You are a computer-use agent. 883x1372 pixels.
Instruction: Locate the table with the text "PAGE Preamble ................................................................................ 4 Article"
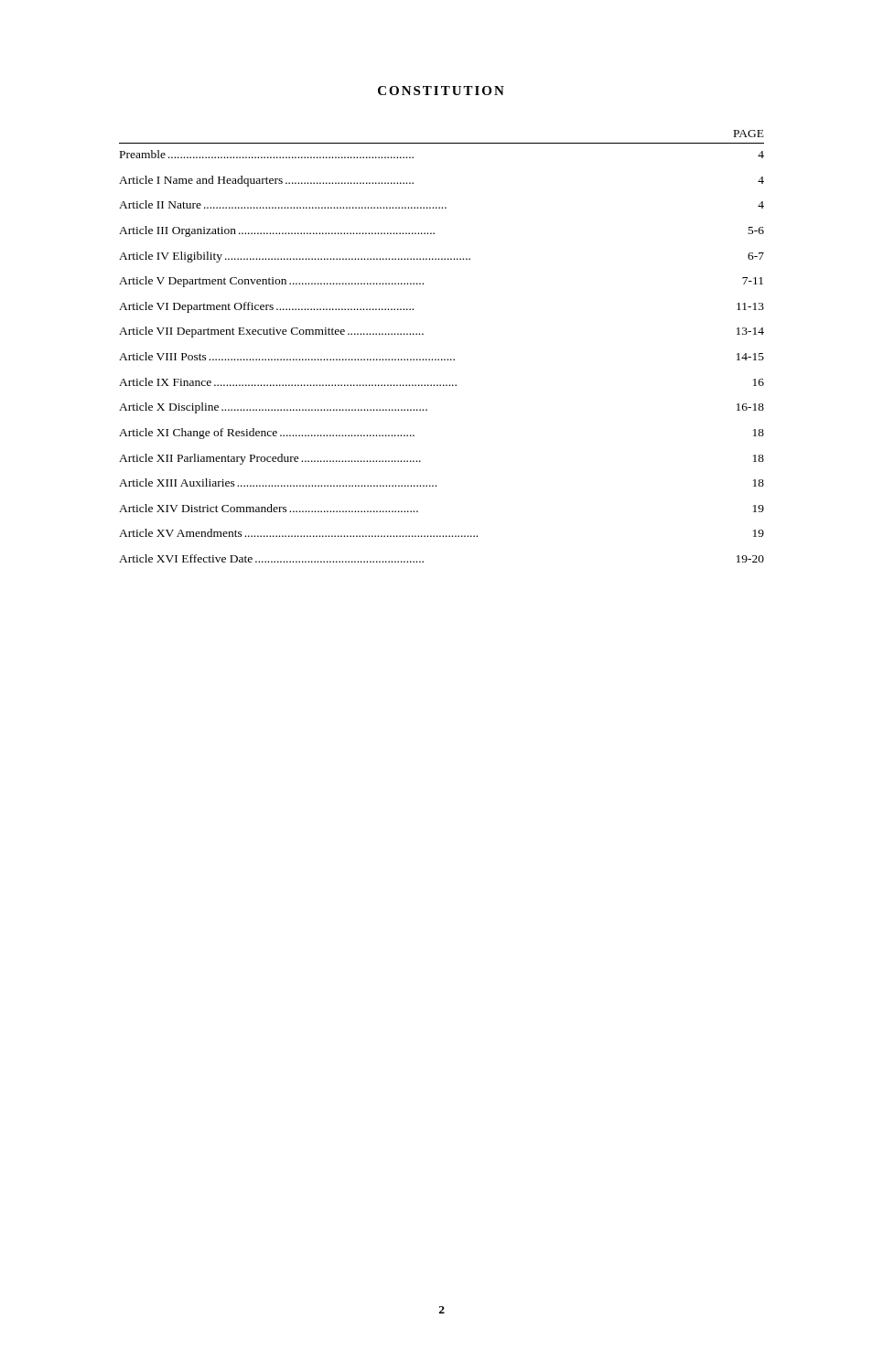click(x=442, y=350)
